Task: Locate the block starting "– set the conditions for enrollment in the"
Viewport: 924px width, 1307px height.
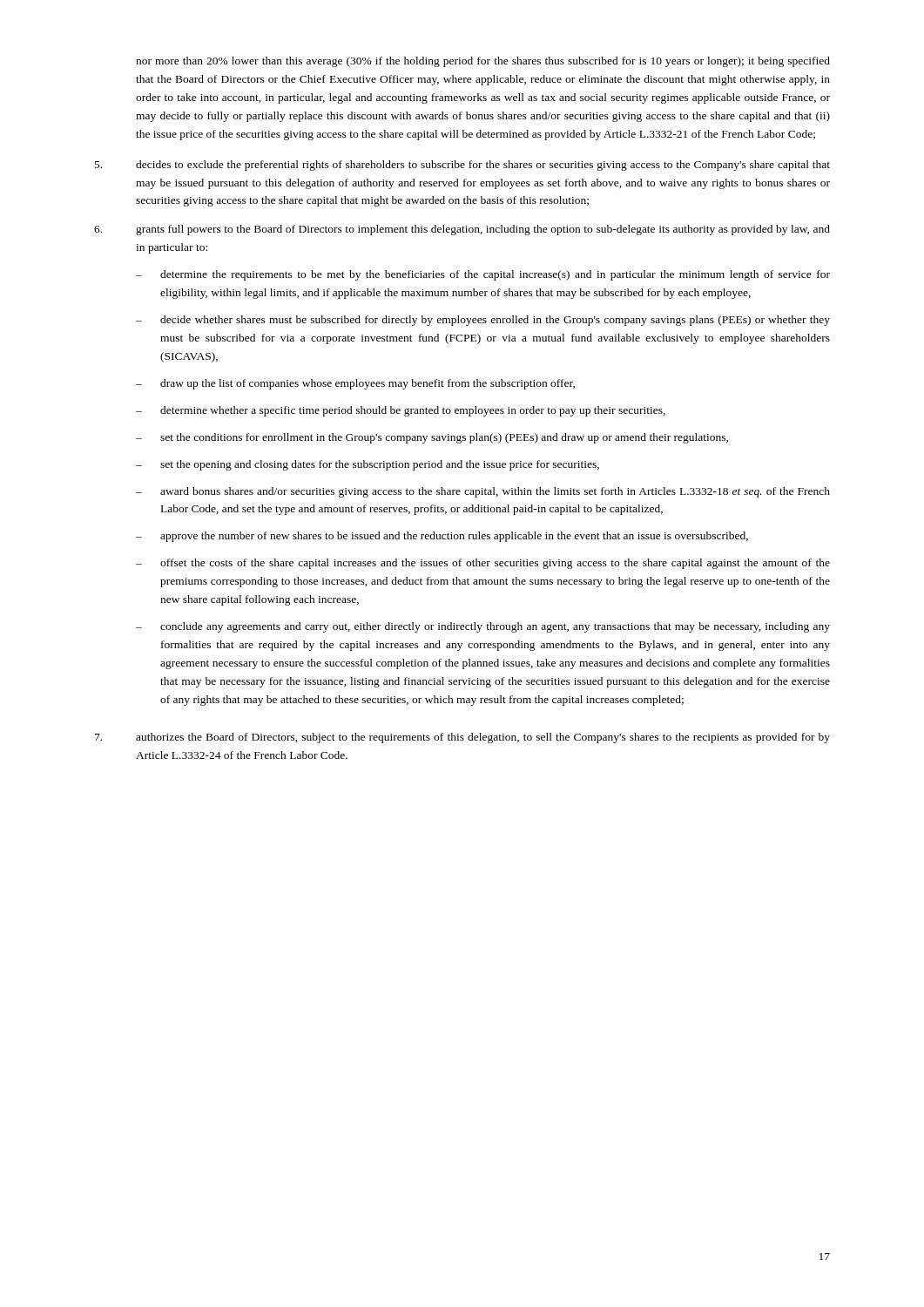Action: 483,438
